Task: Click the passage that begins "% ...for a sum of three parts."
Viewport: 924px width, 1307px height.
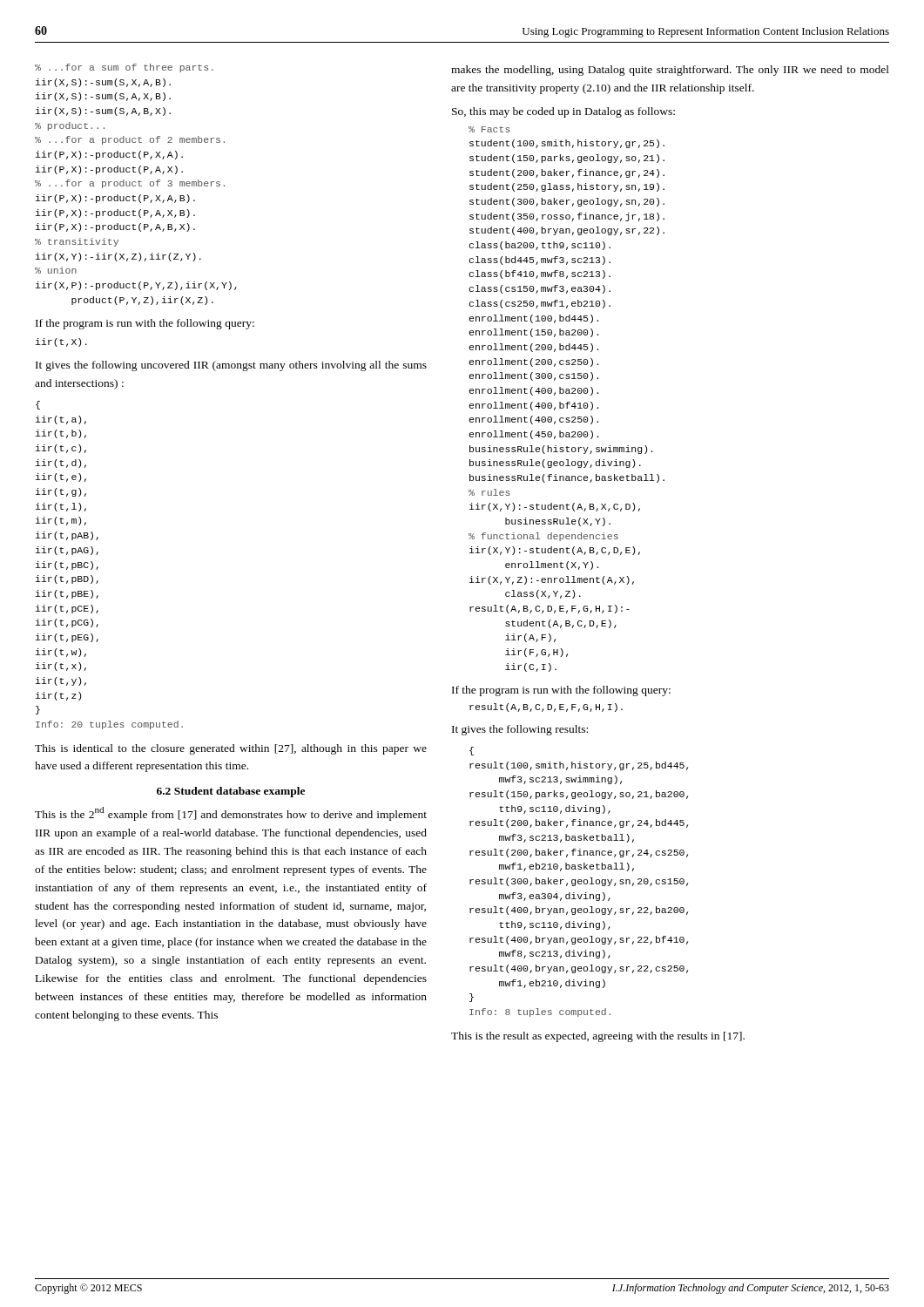Action: click(x=231, y=184)
